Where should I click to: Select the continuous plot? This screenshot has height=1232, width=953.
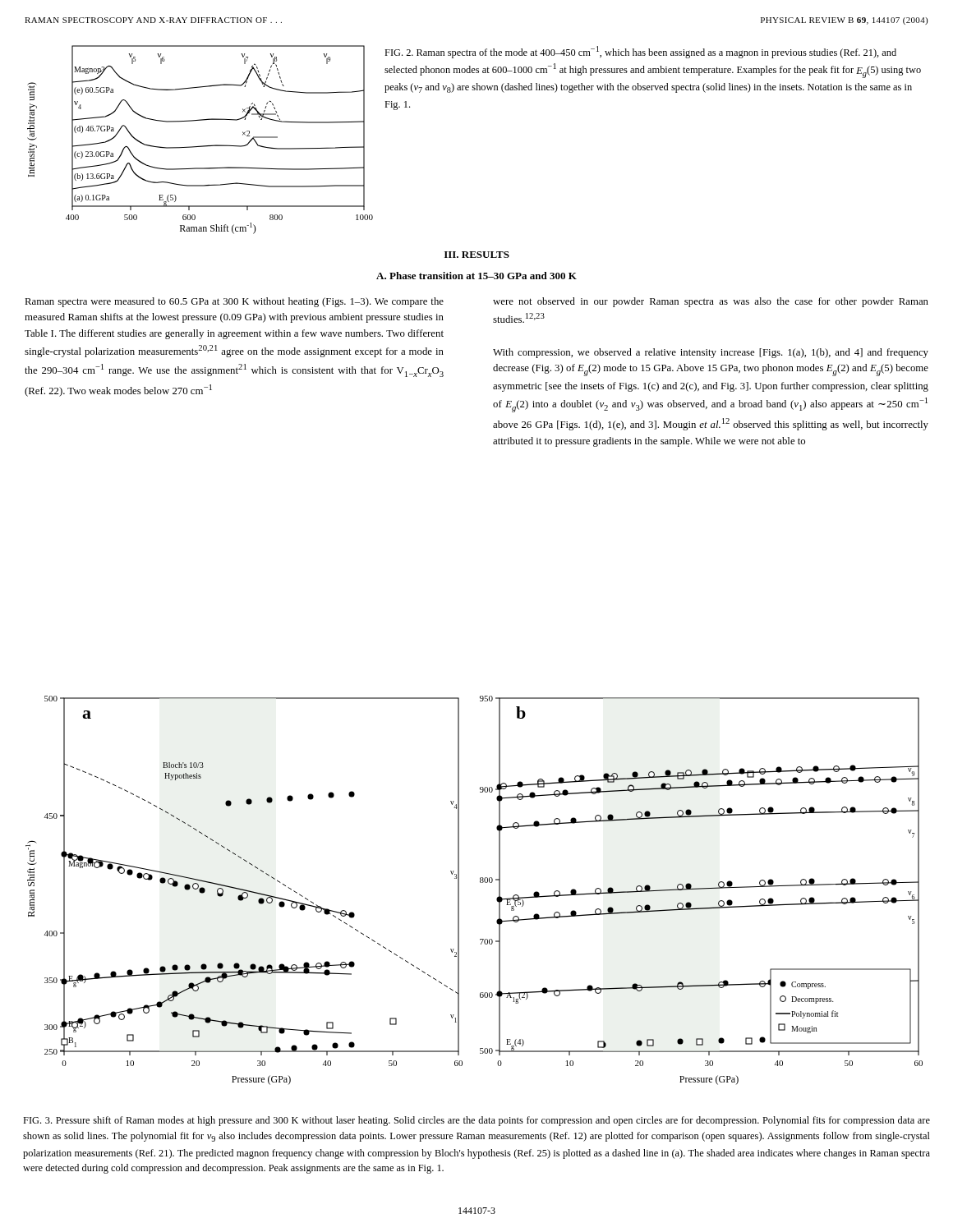pos(200,138)
